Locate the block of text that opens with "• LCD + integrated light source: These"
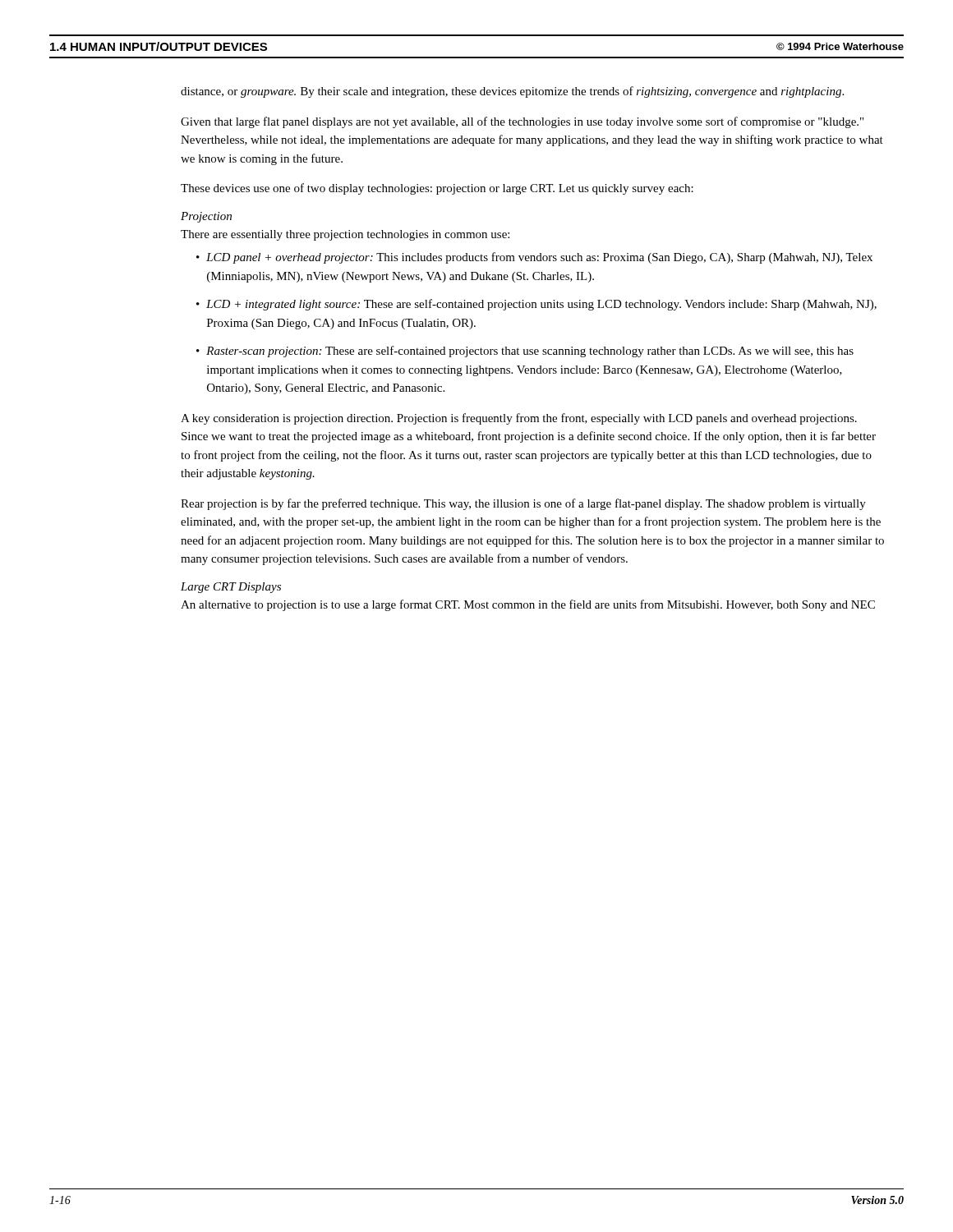This screenshot has width=953, height=1232. (x=541, y=313)
